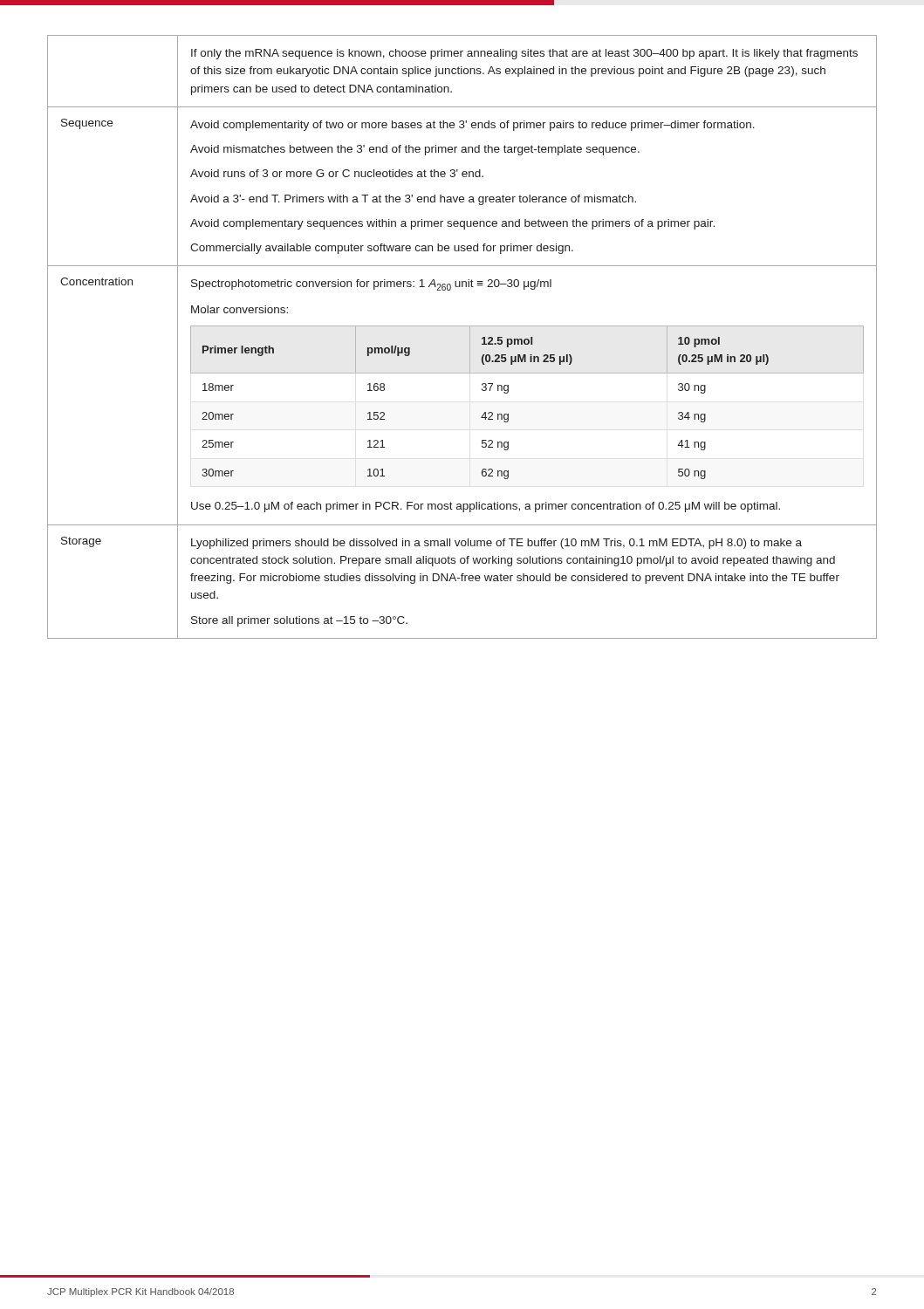Find the table that mentions "Primer length"
Viewport: 924px width, 1309px height.
(527, 407)
